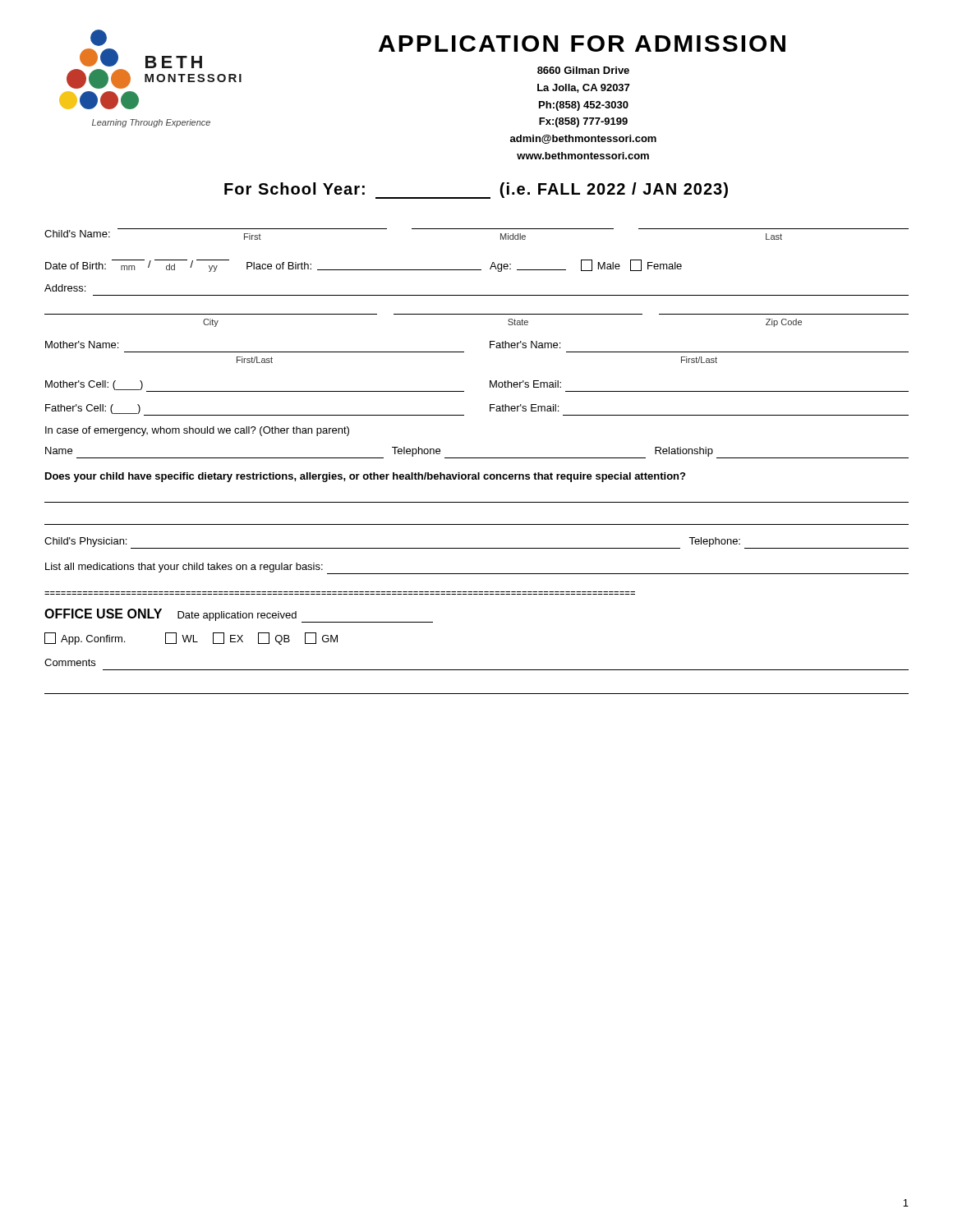
Task: Click on the text block containing "8660 Gilman Drive La Jolla, CA 92037"
Action: point(583,113)
